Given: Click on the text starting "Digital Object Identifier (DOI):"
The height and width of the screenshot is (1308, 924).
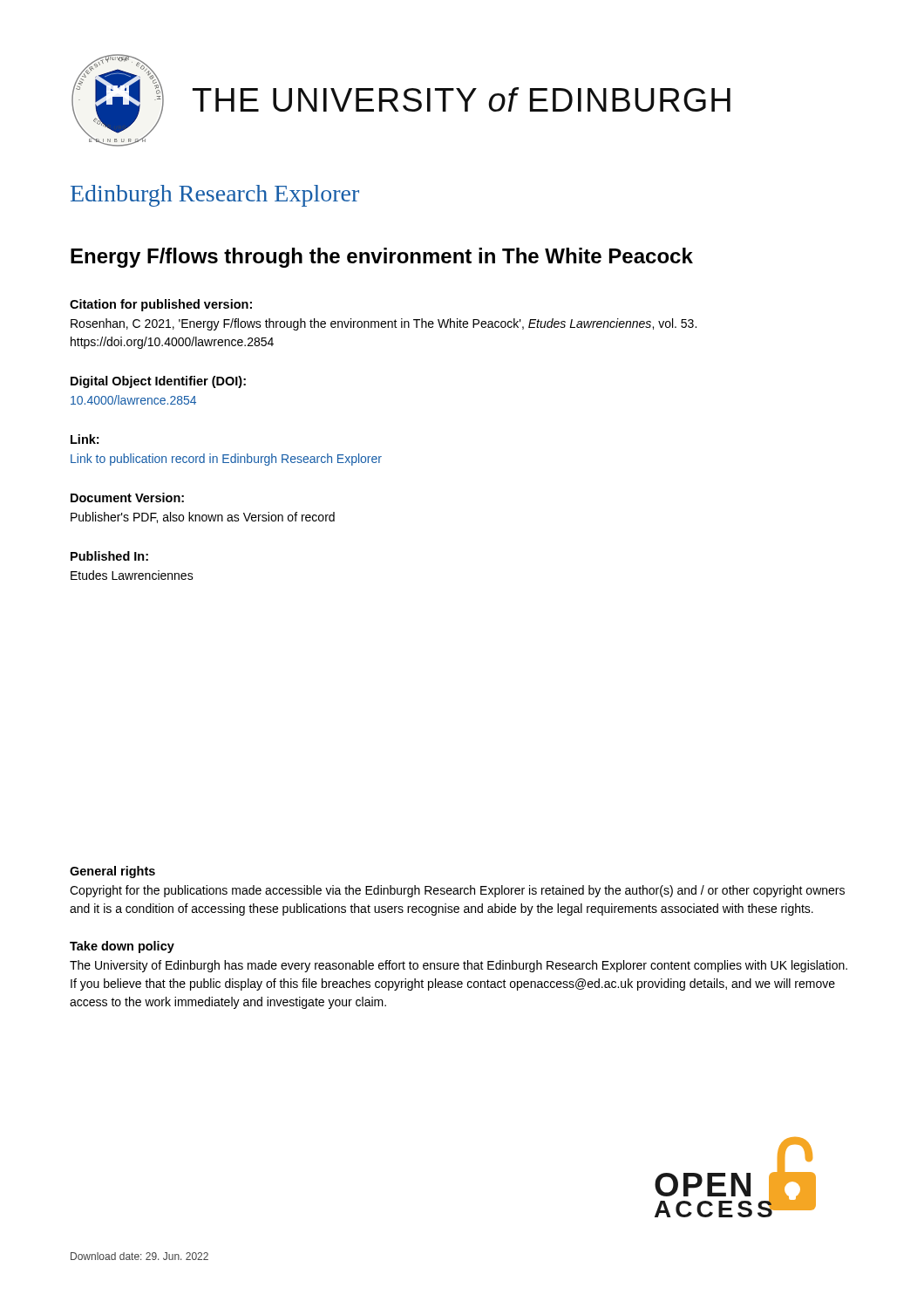Looking at the screenshot, I should point(158,382).
